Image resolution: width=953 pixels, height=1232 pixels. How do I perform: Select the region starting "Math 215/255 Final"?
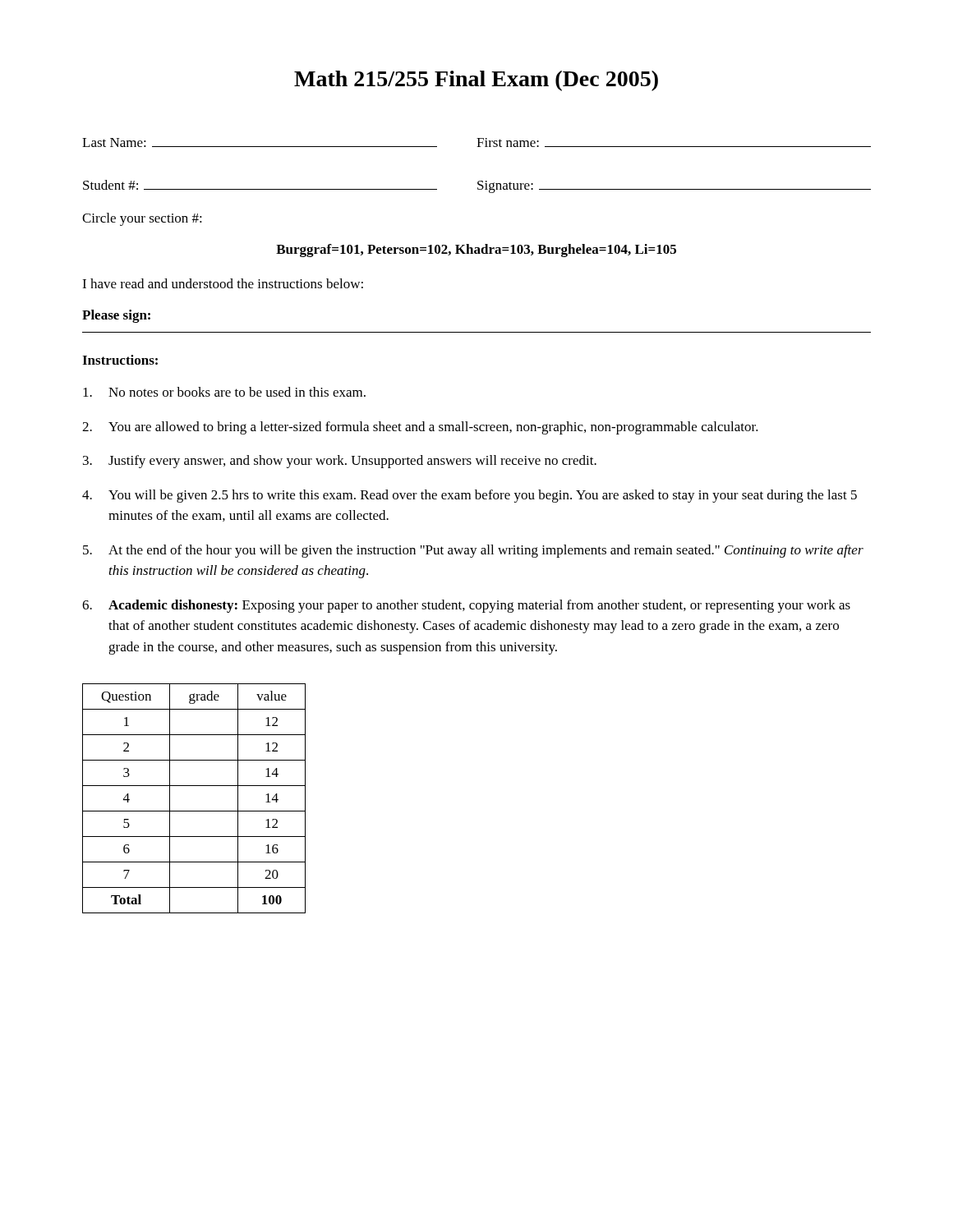point(476,78)
